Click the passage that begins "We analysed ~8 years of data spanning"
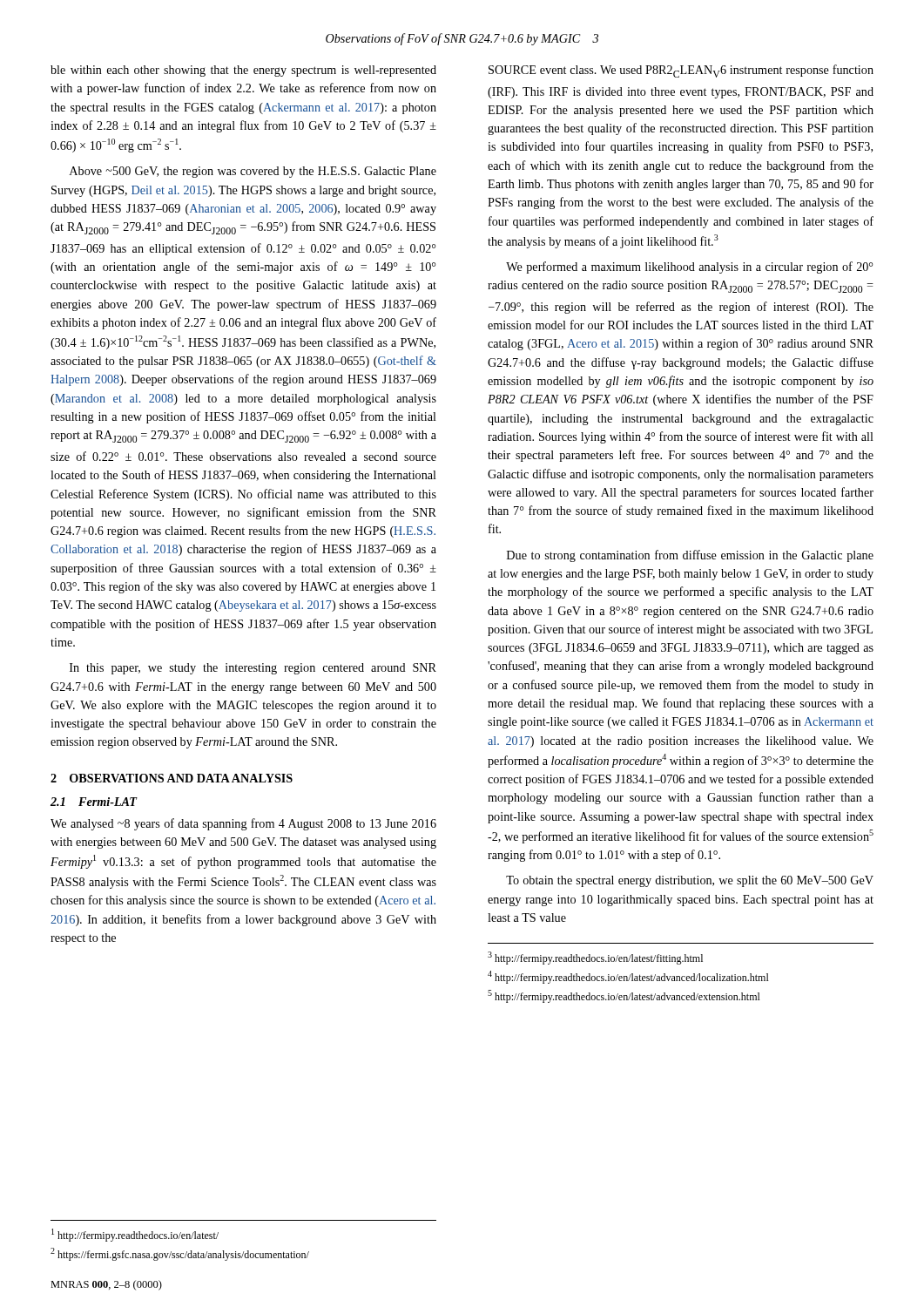 (243, 881)
